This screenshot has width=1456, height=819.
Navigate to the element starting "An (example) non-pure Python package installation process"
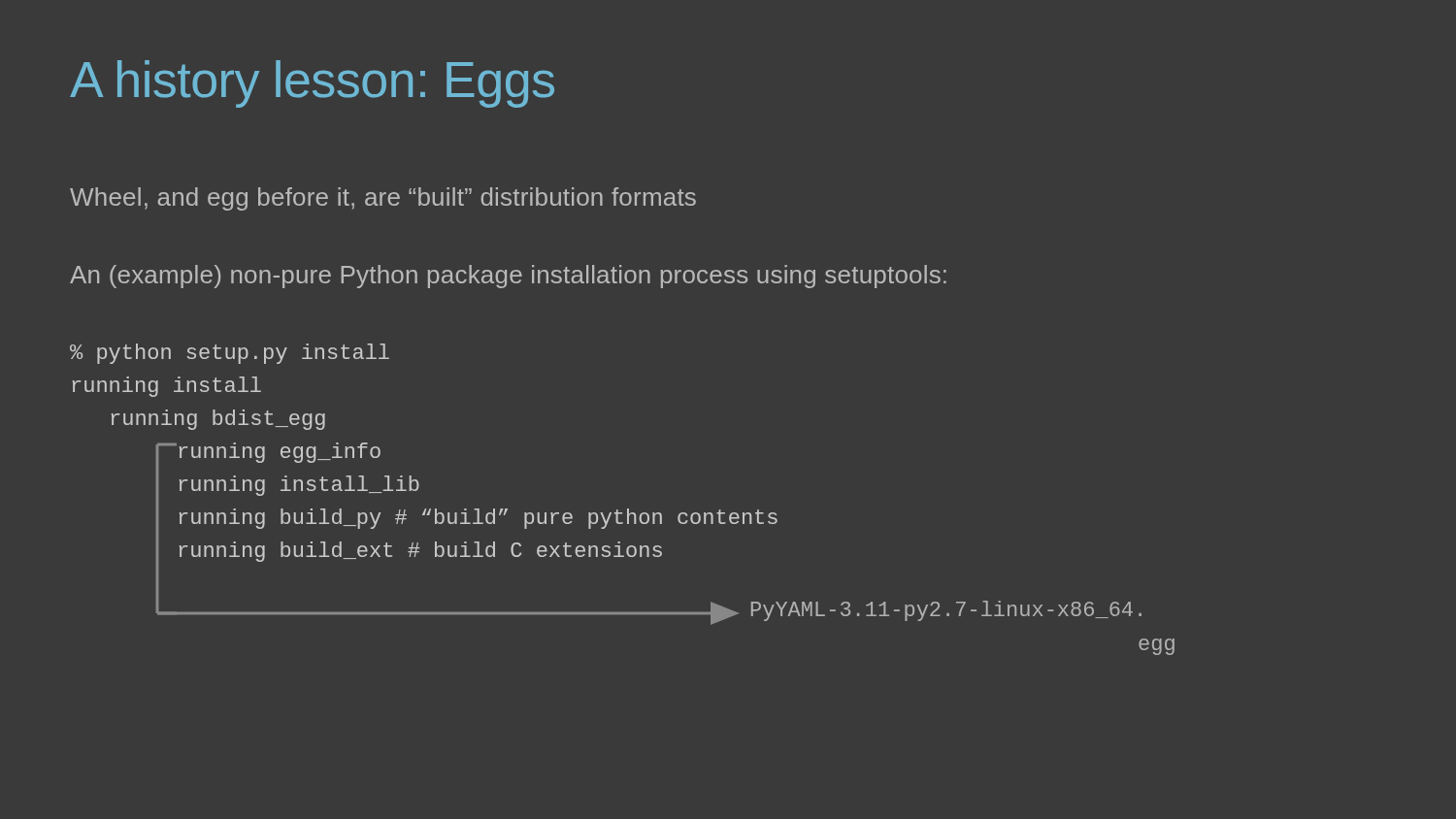(x=509, y=275)
